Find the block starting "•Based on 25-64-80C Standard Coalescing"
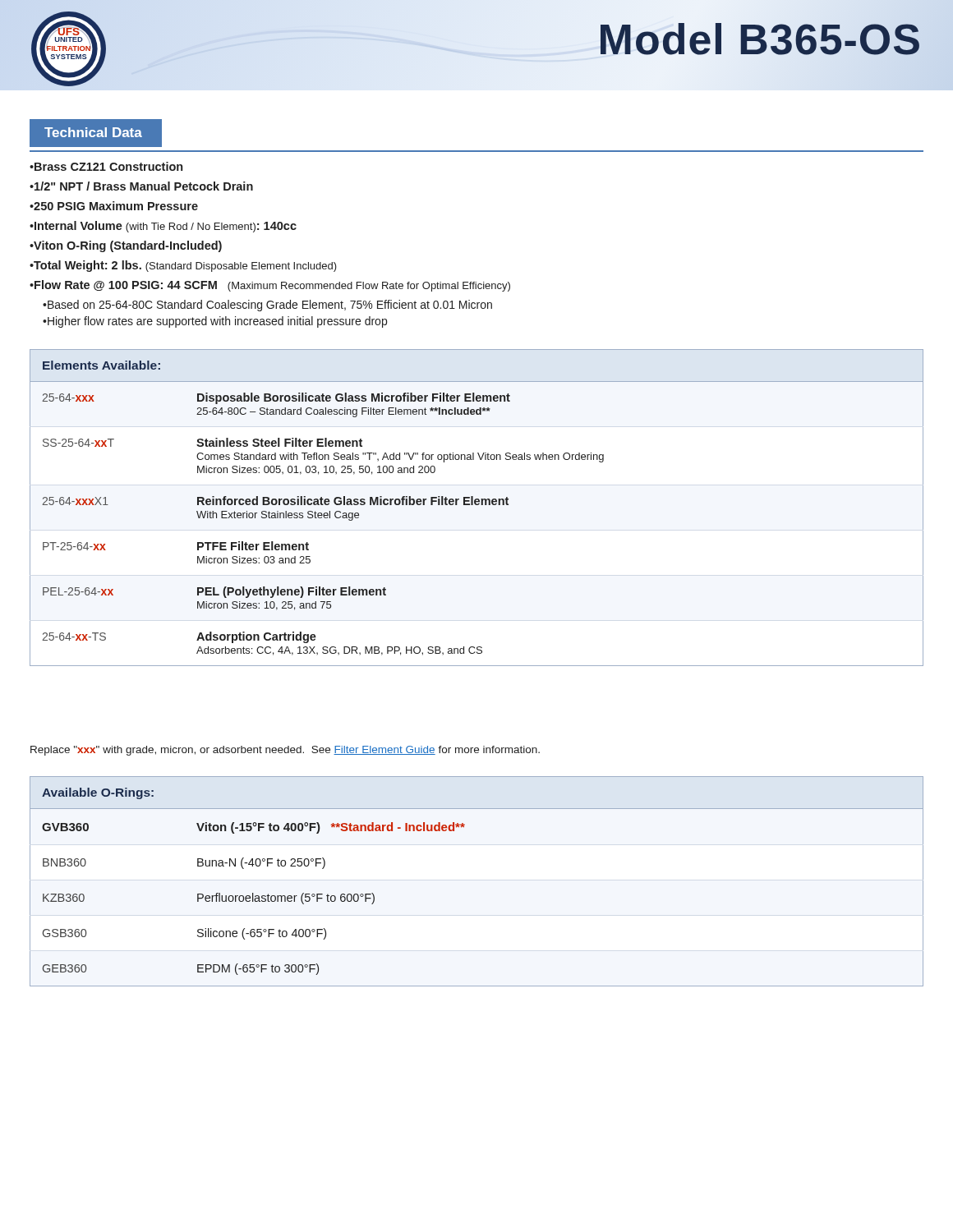 pyautogui.click(x=268, y=305)
